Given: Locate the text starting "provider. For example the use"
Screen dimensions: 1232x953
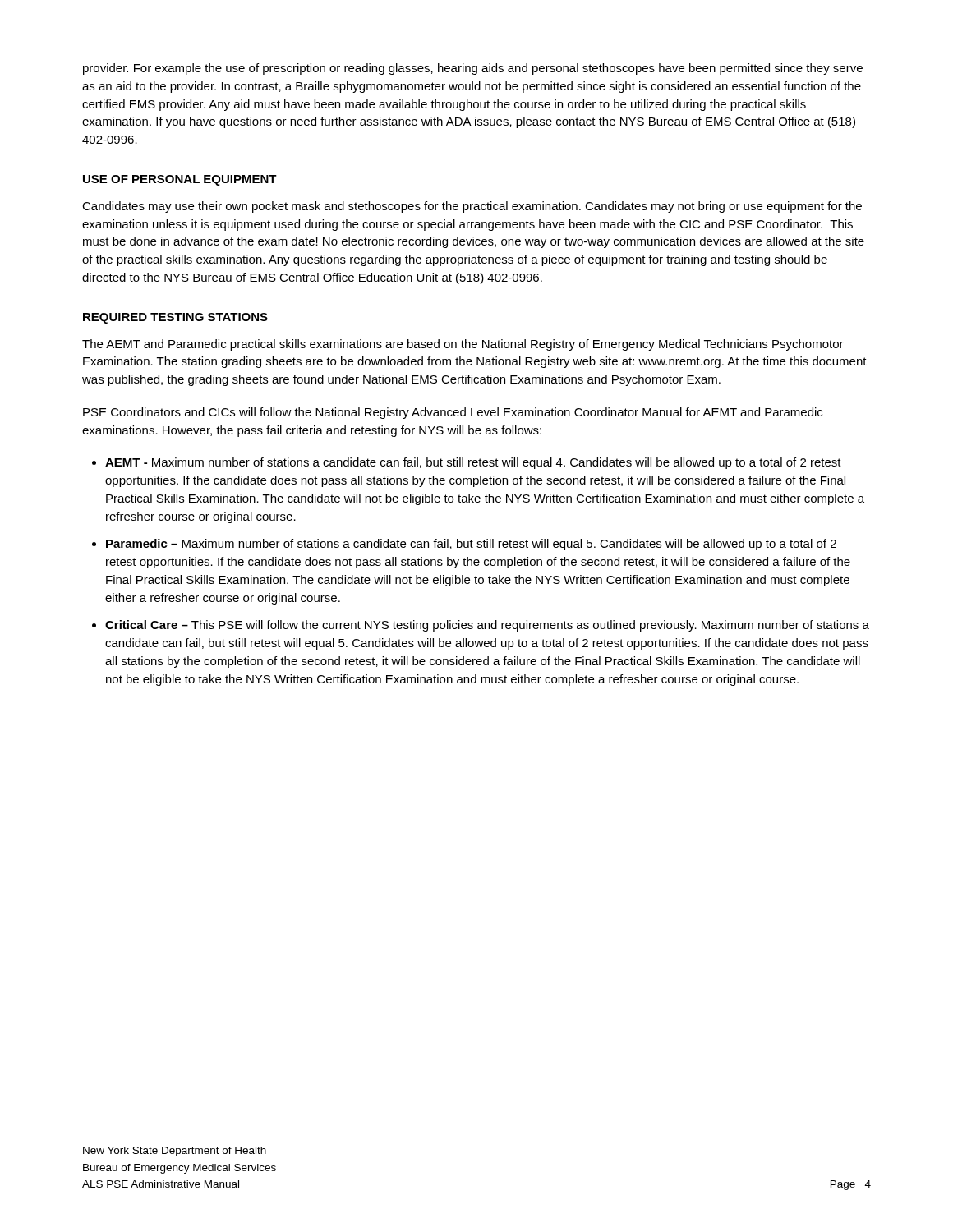Looking at the screenshot, I should (473, 103).
